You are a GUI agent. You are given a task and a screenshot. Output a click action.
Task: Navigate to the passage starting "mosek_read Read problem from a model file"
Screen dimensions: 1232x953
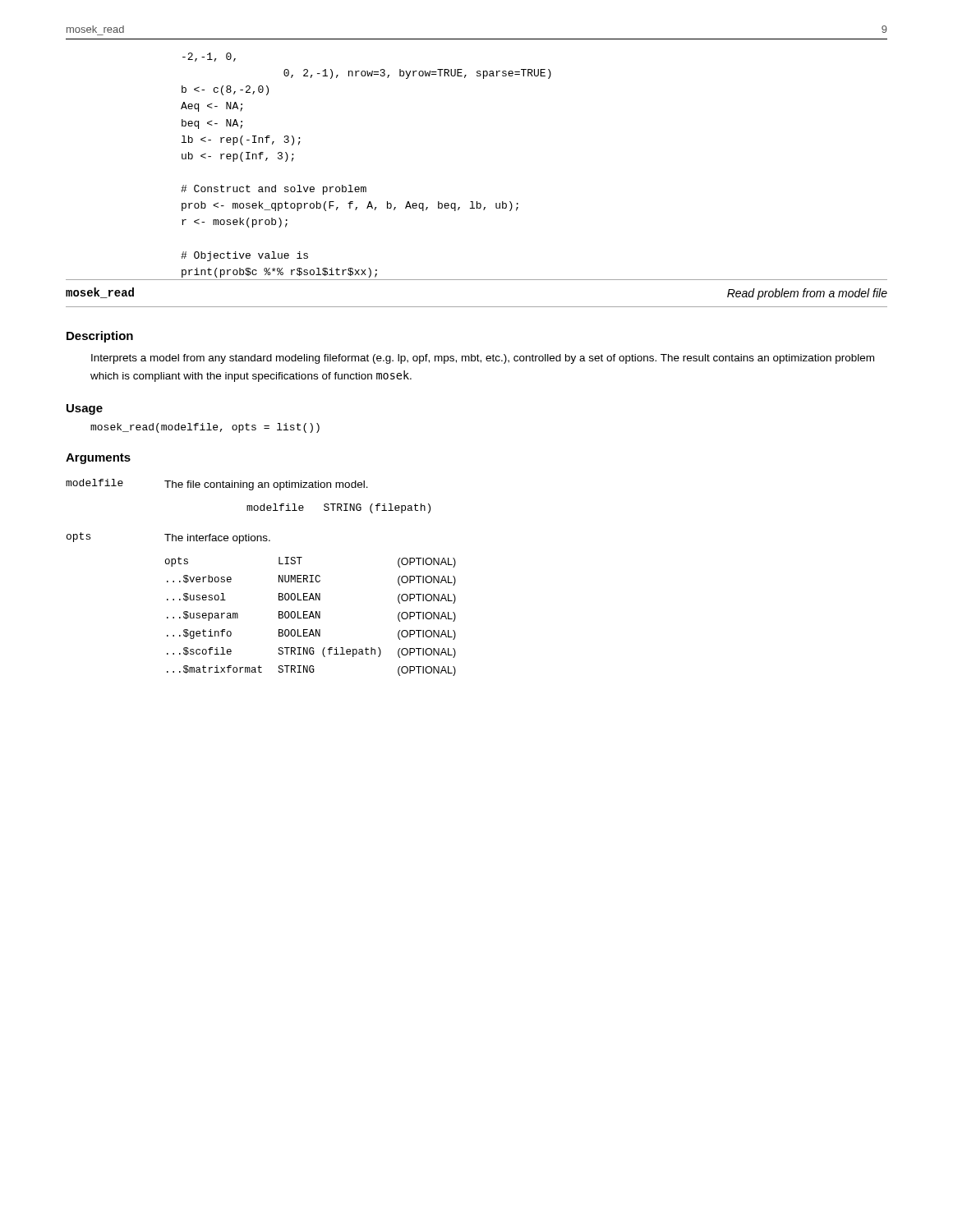(97, 294)
